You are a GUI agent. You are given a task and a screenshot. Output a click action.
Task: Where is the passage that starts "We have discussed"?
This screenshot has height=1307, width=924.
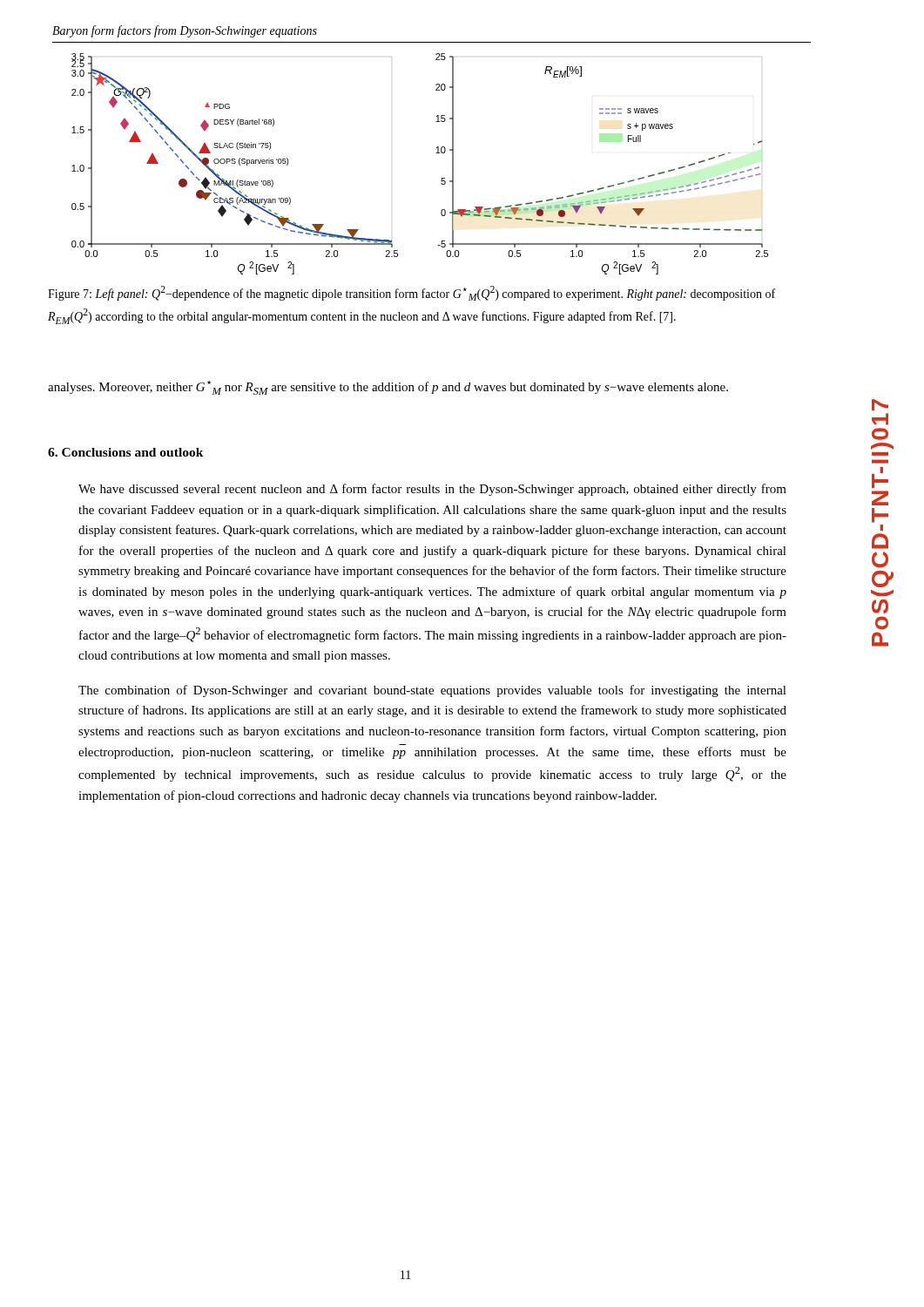point(432,643)
